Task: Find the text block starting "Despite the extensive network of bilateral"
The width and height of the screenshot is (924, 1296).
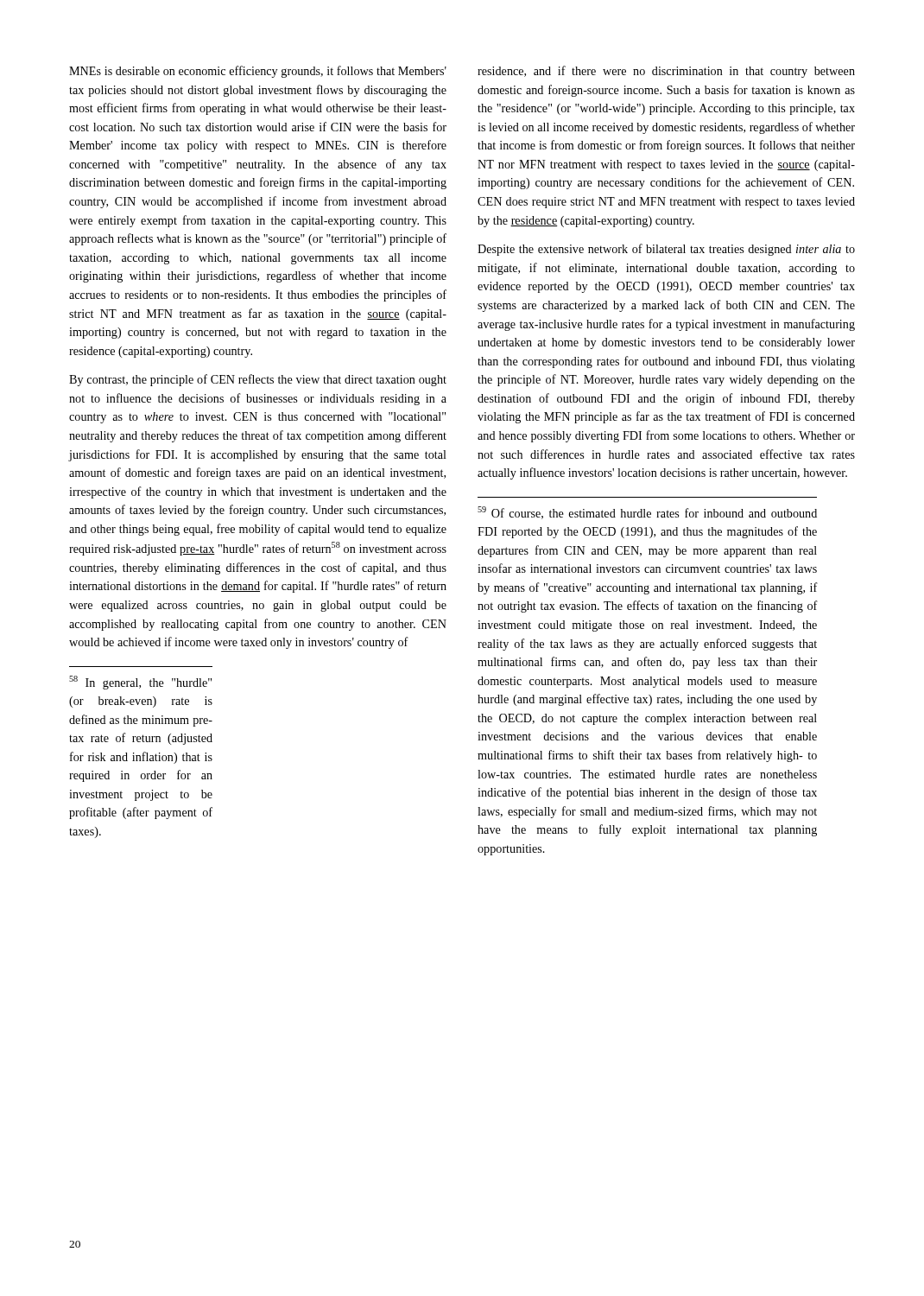Action: click(x=666, y=362)
